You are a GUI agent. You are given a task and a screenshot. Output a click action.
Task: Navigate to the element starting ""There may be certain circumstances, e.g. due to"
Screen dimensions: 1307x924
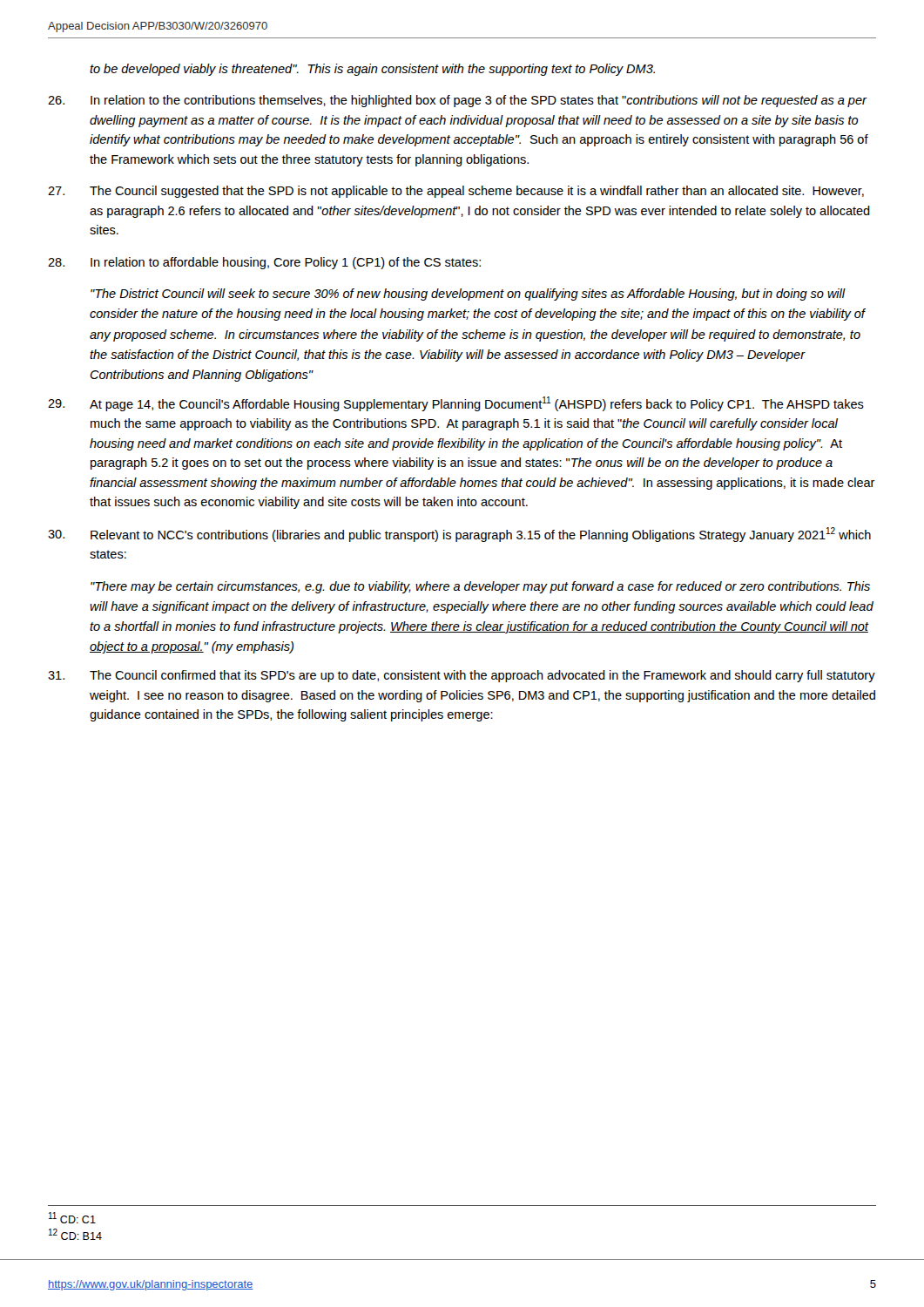[x=481, y=616]
